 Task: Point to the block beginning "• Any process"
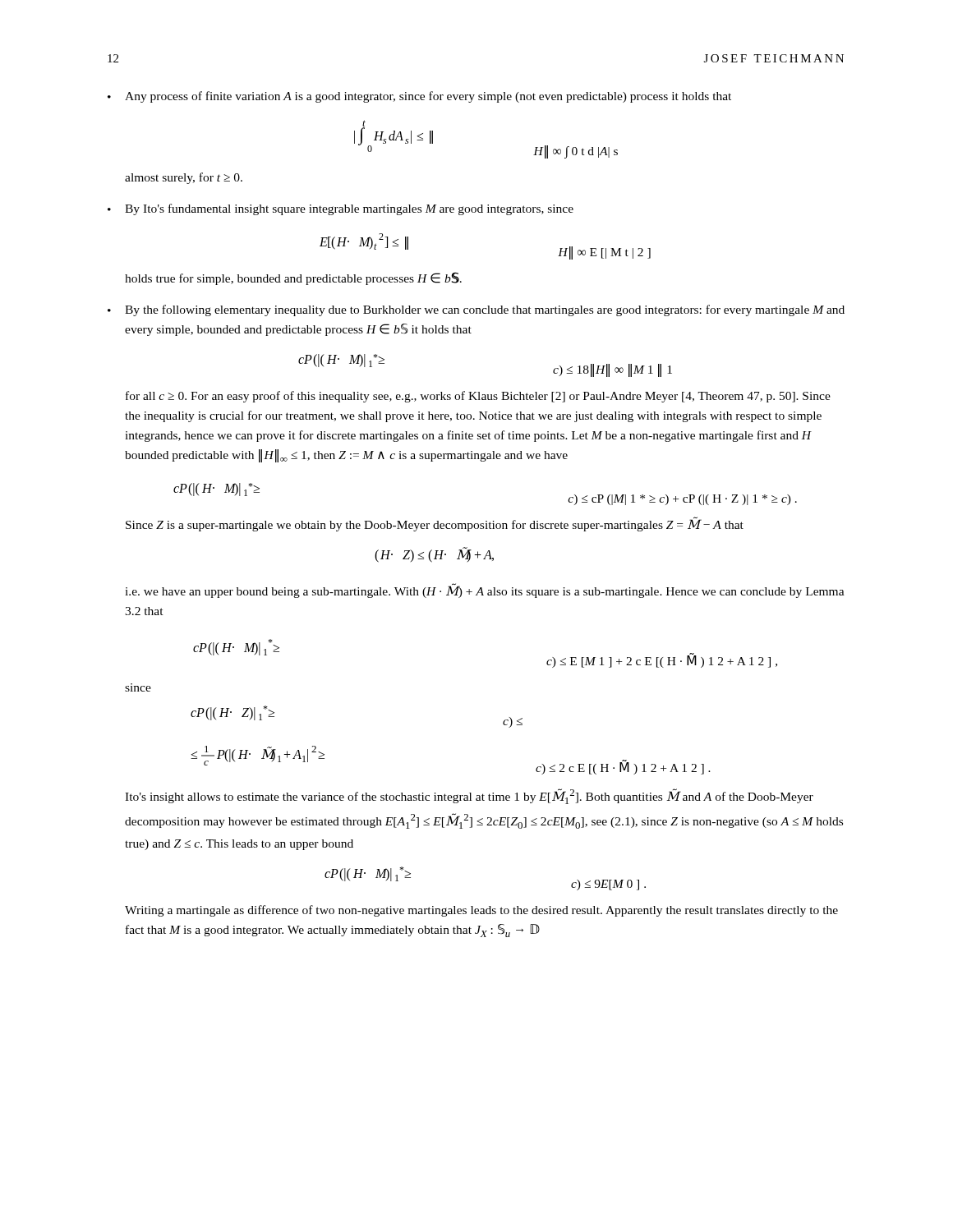[419, 97]
